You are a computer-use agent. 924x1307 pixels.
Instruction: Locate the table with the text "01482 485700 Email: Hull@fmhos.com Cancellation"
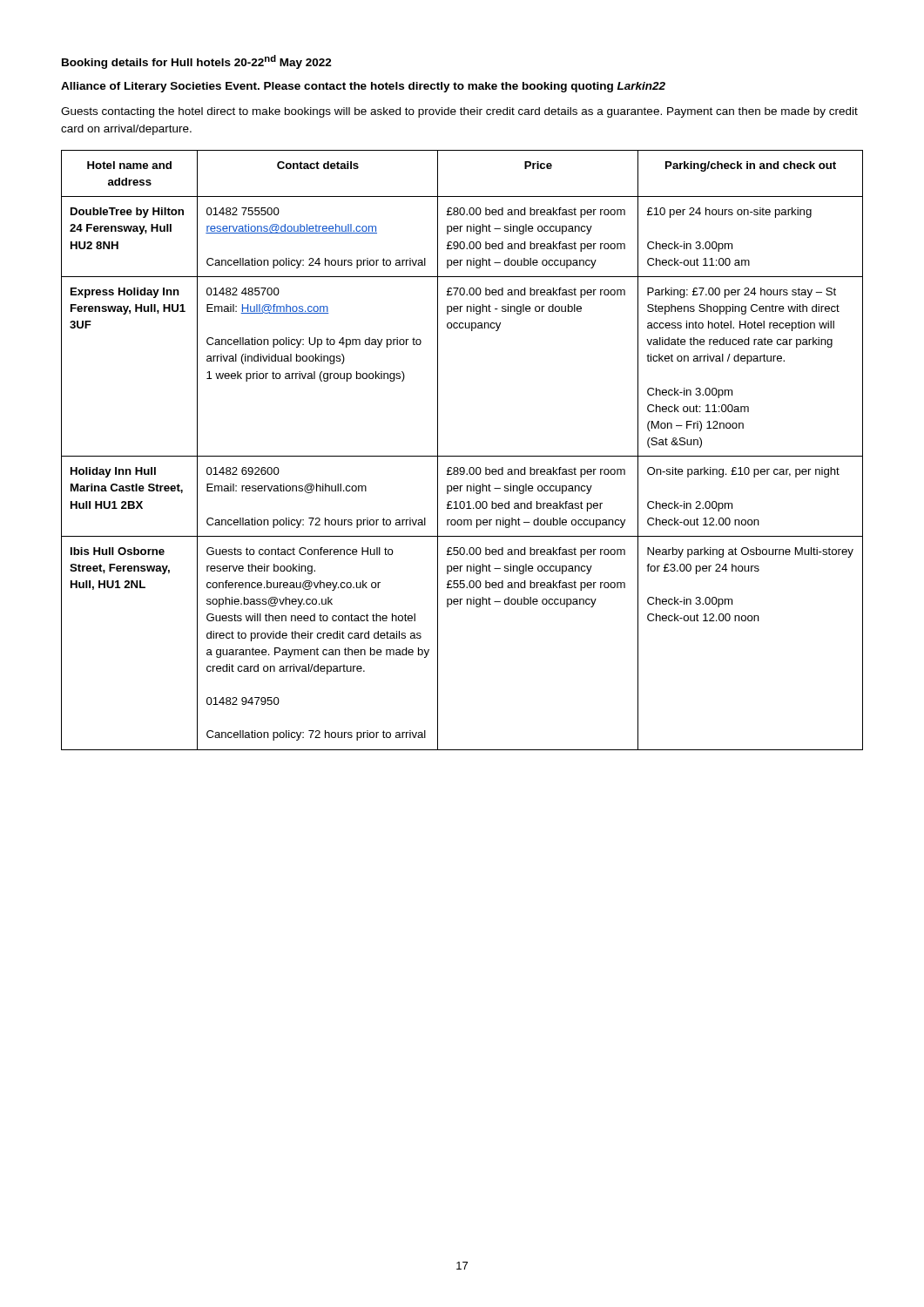click(462, 450)
